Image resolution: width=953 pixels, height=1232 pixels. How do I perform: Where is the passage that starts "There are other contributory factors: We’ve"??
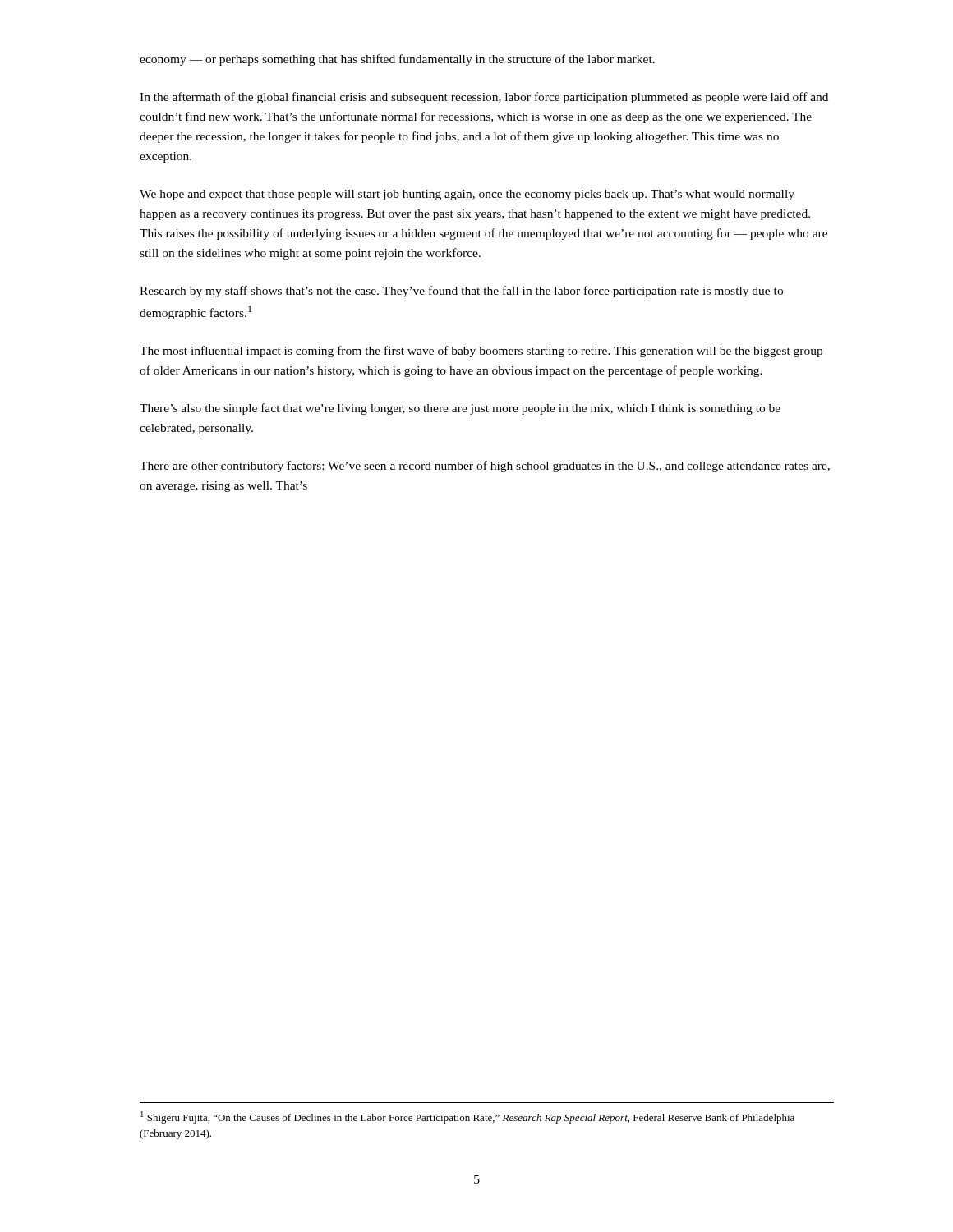click(485, 475)
